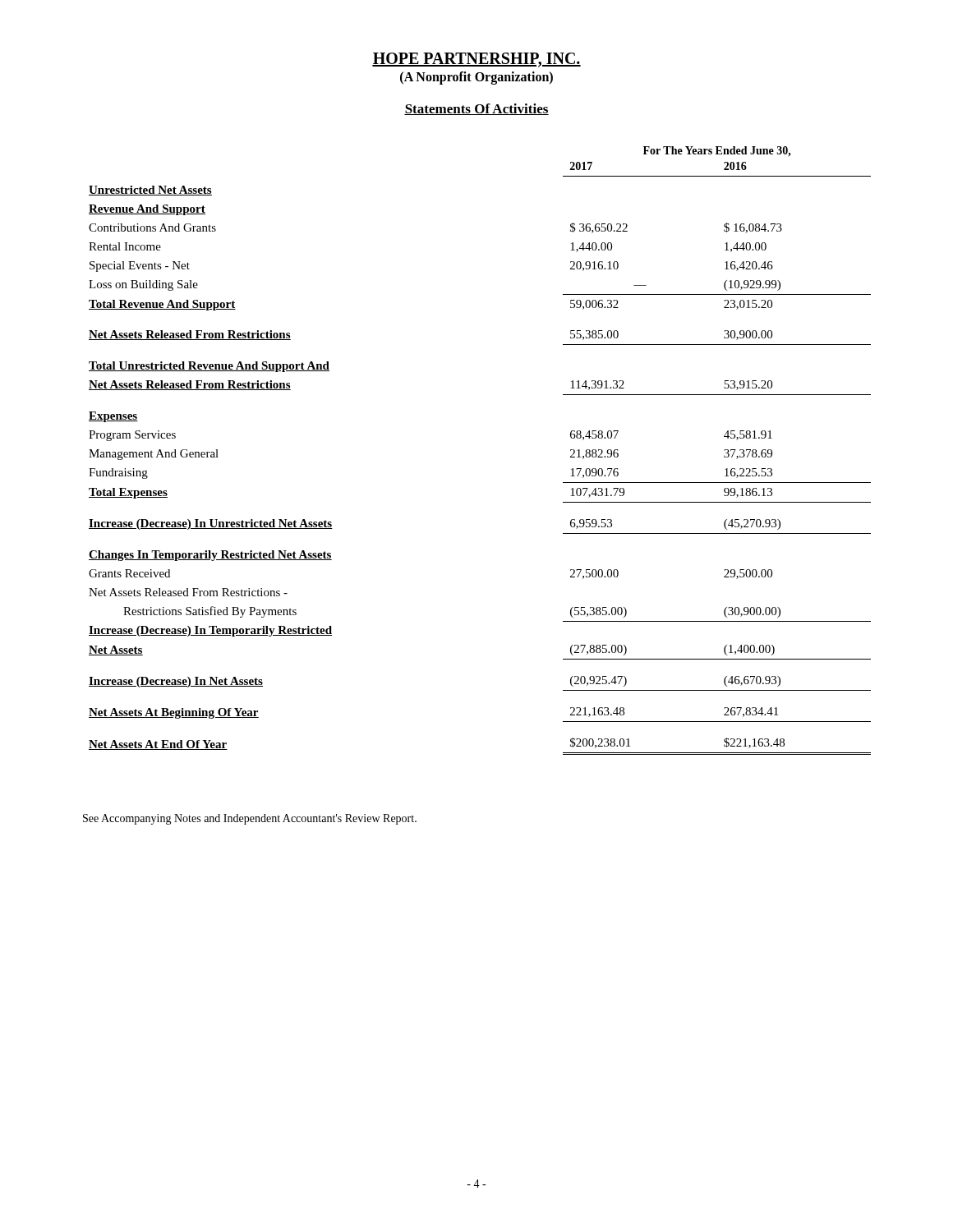Click on the passage starting "Statements Of Activities"
953x1232 pixels.
[x=476, y=109]
